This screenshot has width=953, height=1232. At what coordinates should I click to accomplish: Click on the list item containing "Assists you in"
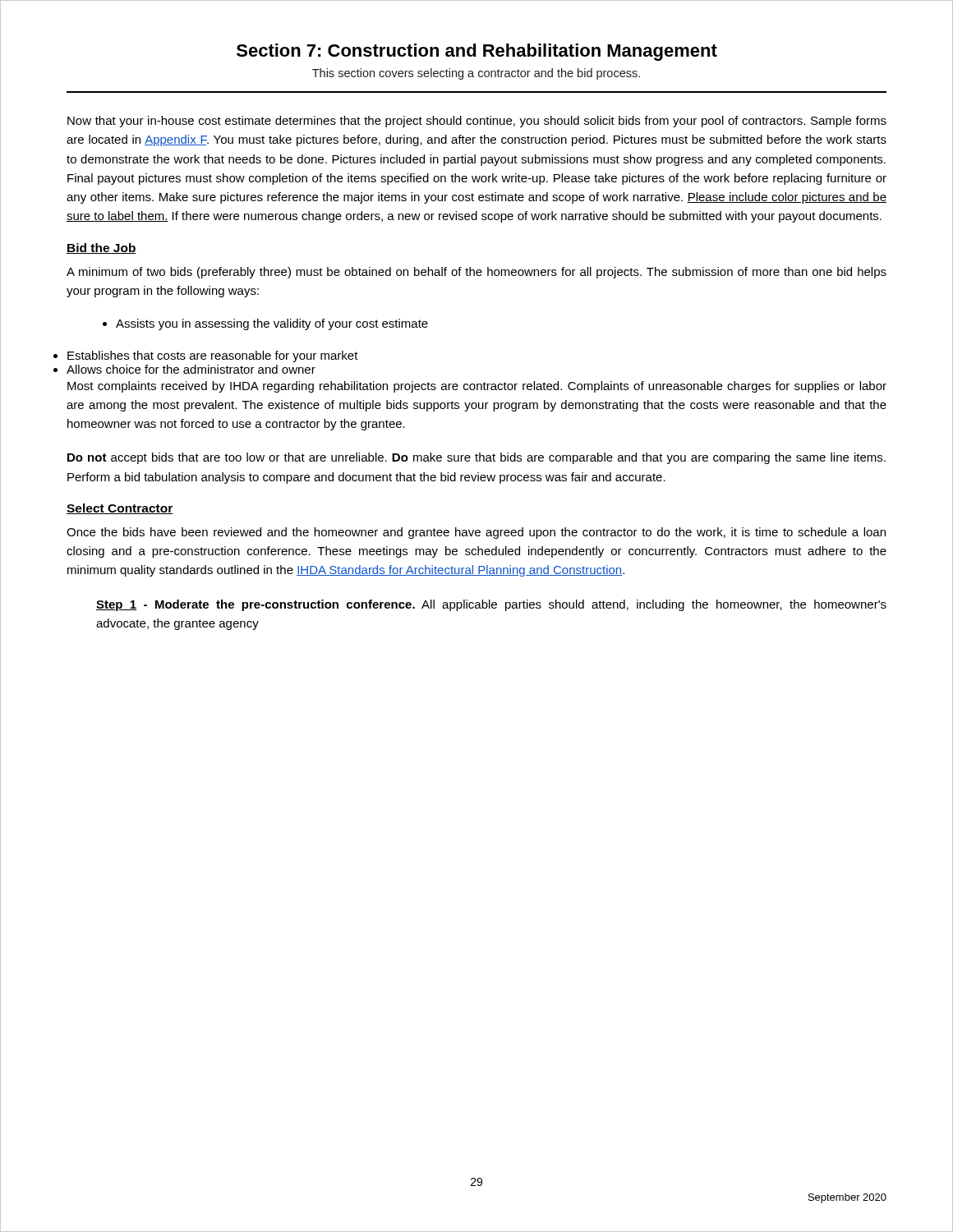pos(265,324)
